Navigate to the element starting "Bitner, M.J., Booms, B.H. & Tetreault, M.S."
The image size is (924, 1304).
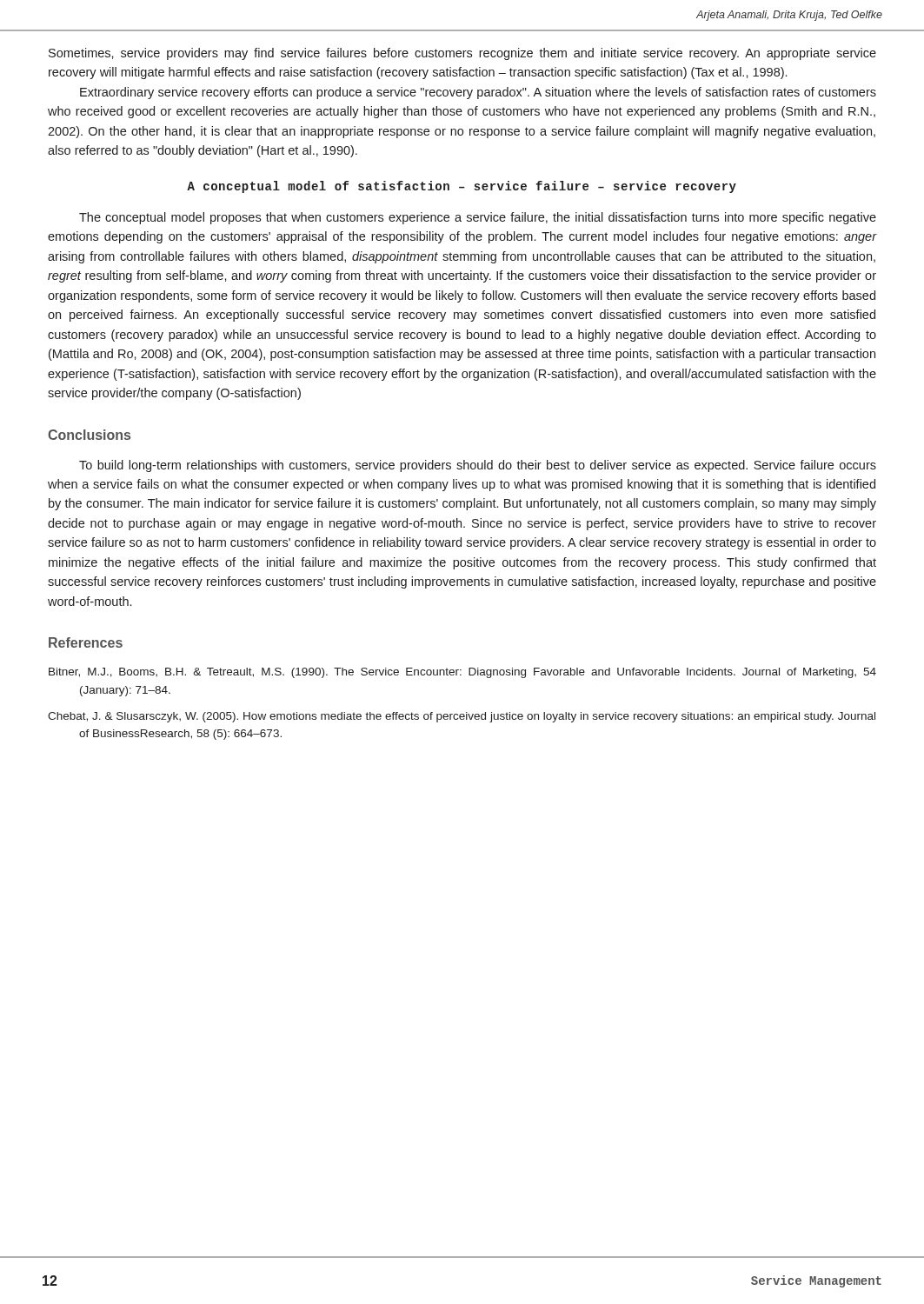462,681
